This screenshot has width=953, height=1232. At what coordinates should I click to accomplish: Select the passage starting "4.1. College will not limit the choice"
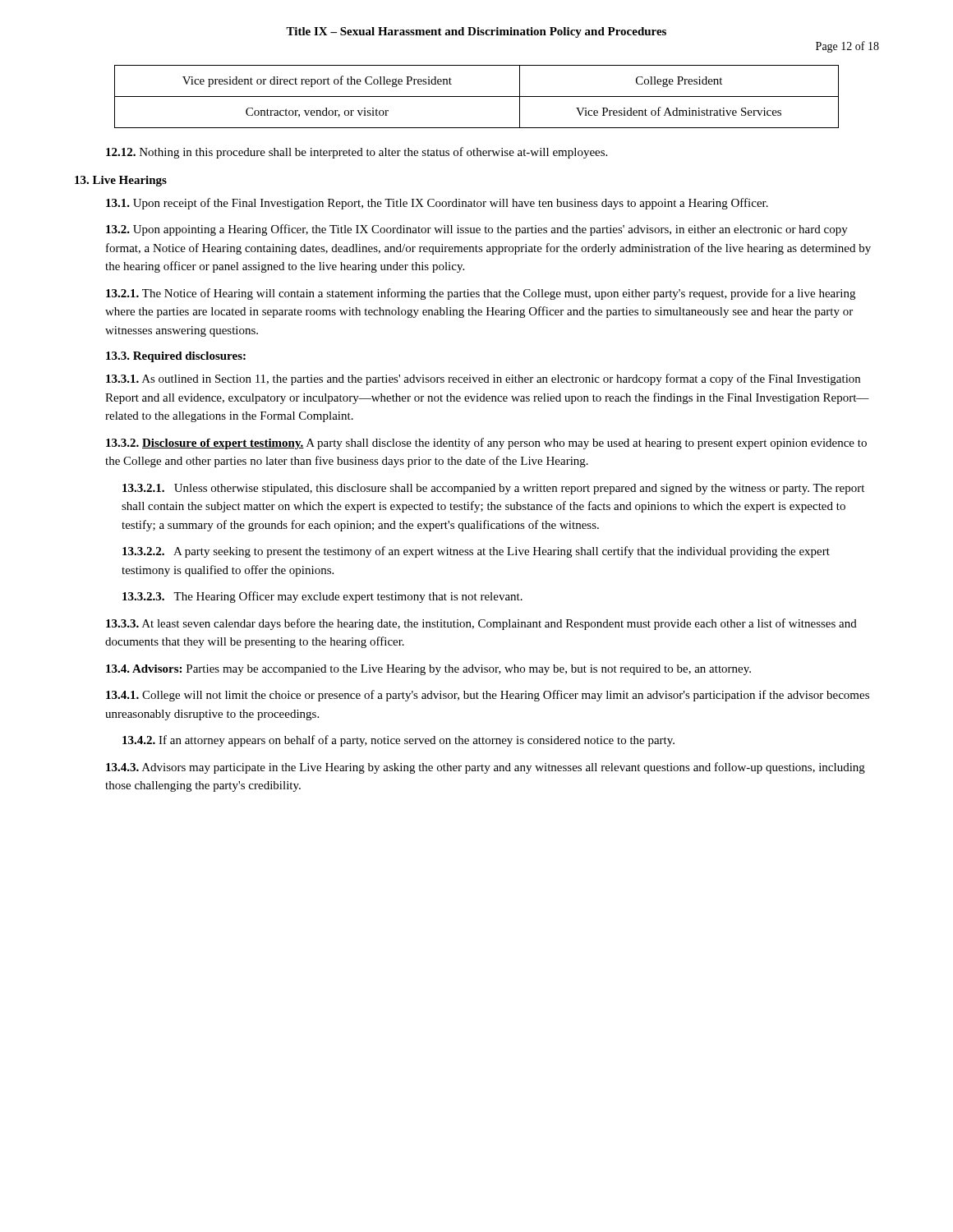click(487, 704)
